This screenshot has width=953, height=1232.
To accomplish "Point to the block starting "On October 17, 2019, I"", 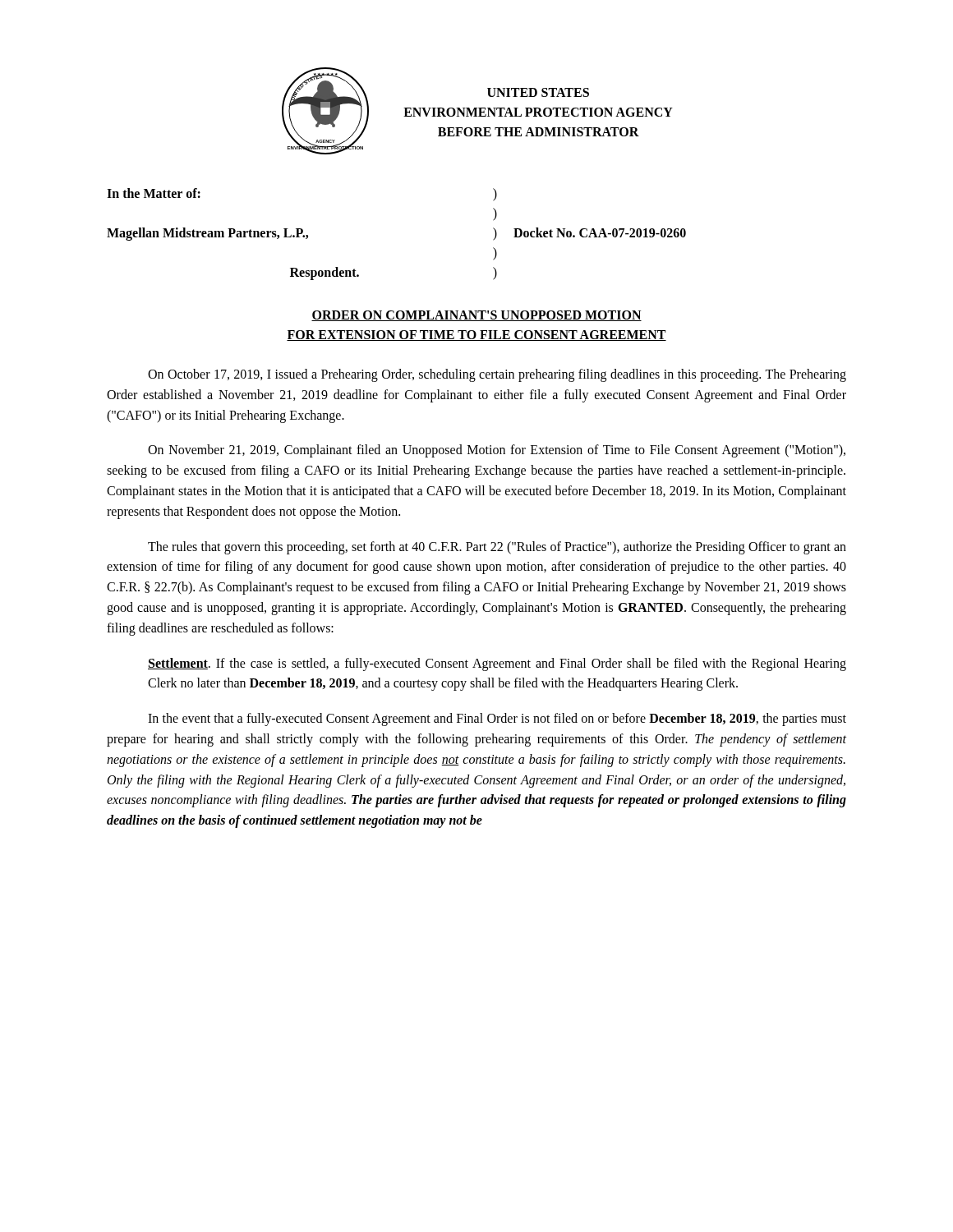I will click(476, 394).
